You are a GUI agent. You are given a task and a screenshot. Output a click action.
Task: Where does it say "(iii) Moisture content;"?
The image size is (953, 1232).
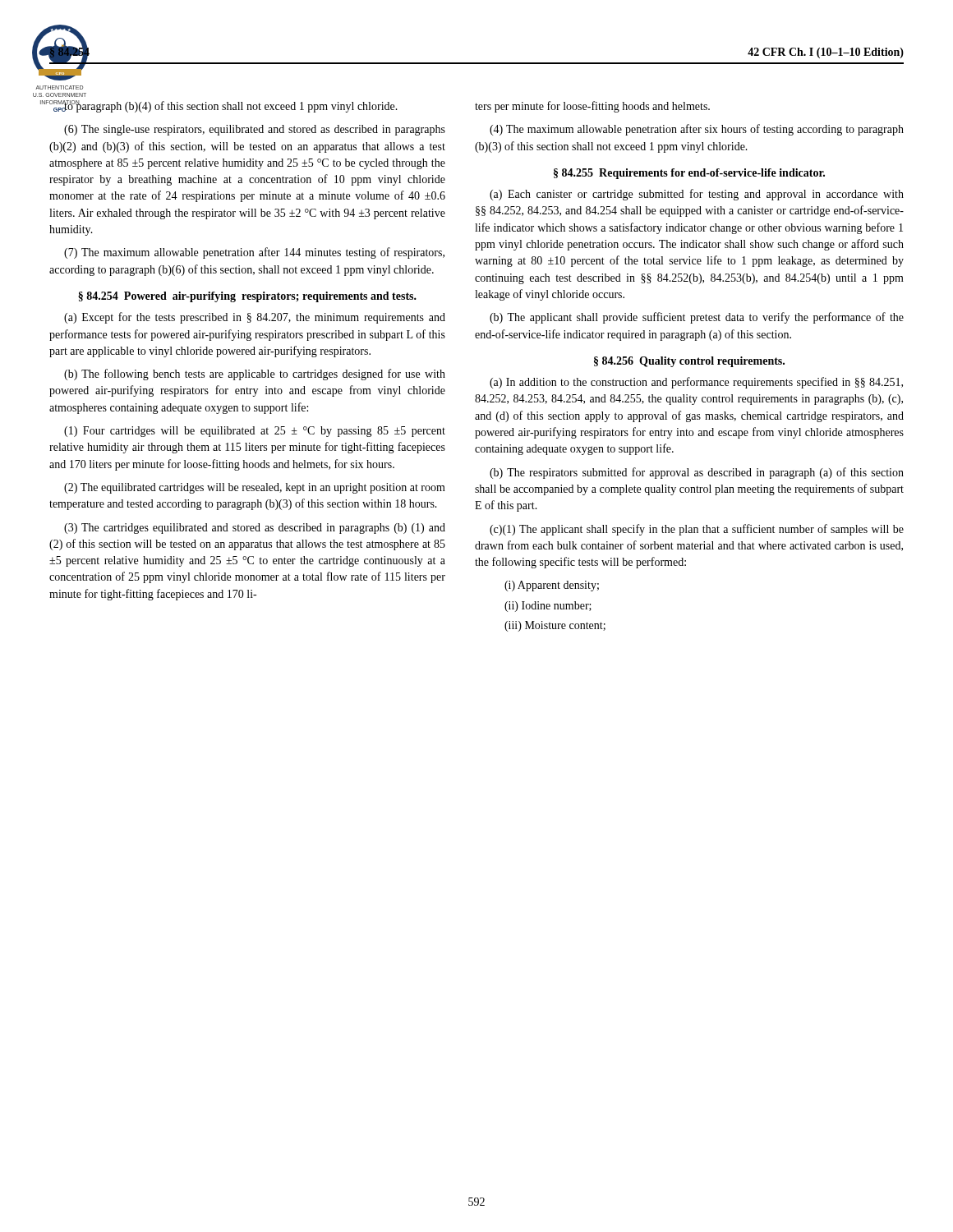(555, 626)
